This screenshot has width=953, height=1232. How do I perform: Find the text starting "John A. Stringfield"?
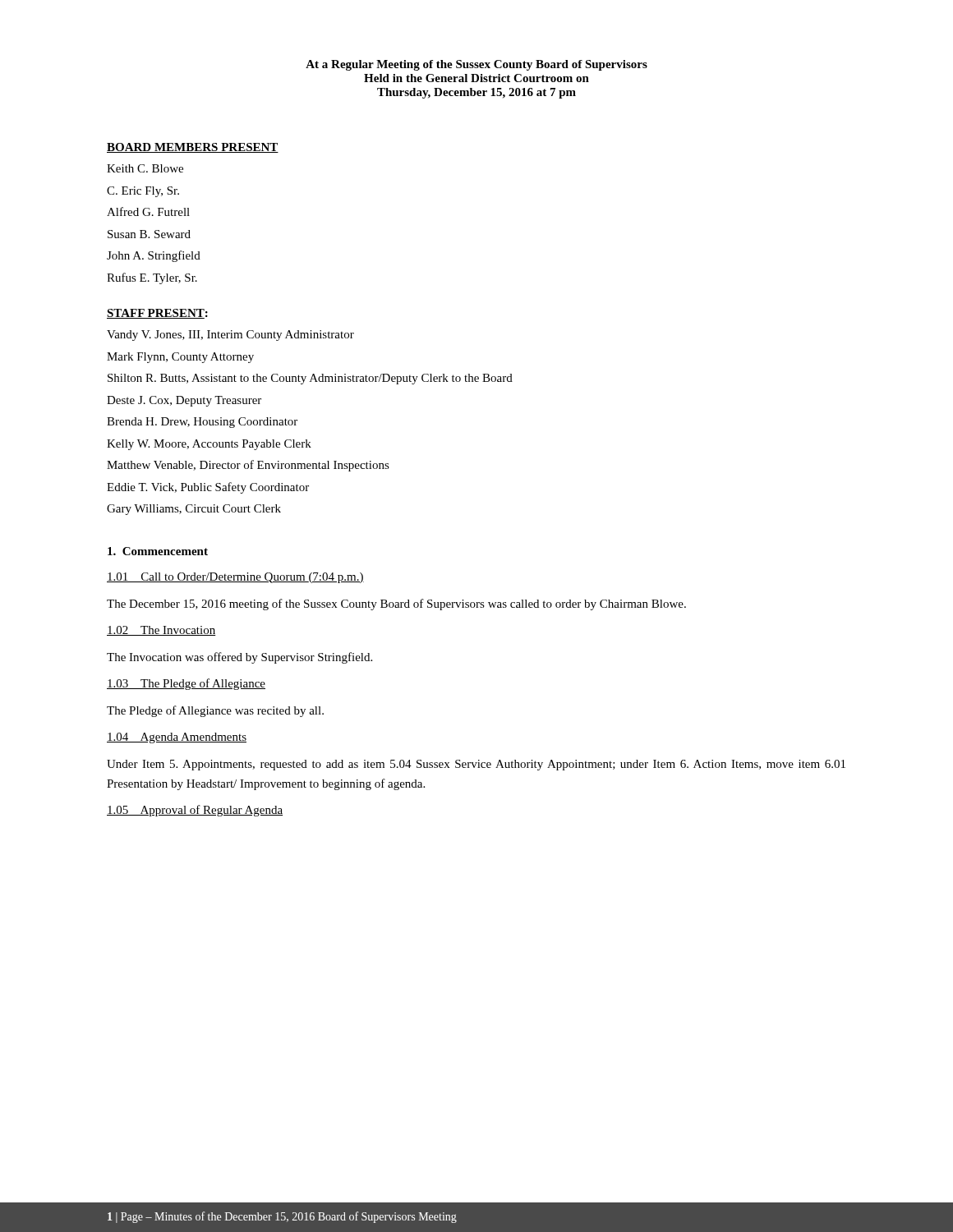[154, 255]
